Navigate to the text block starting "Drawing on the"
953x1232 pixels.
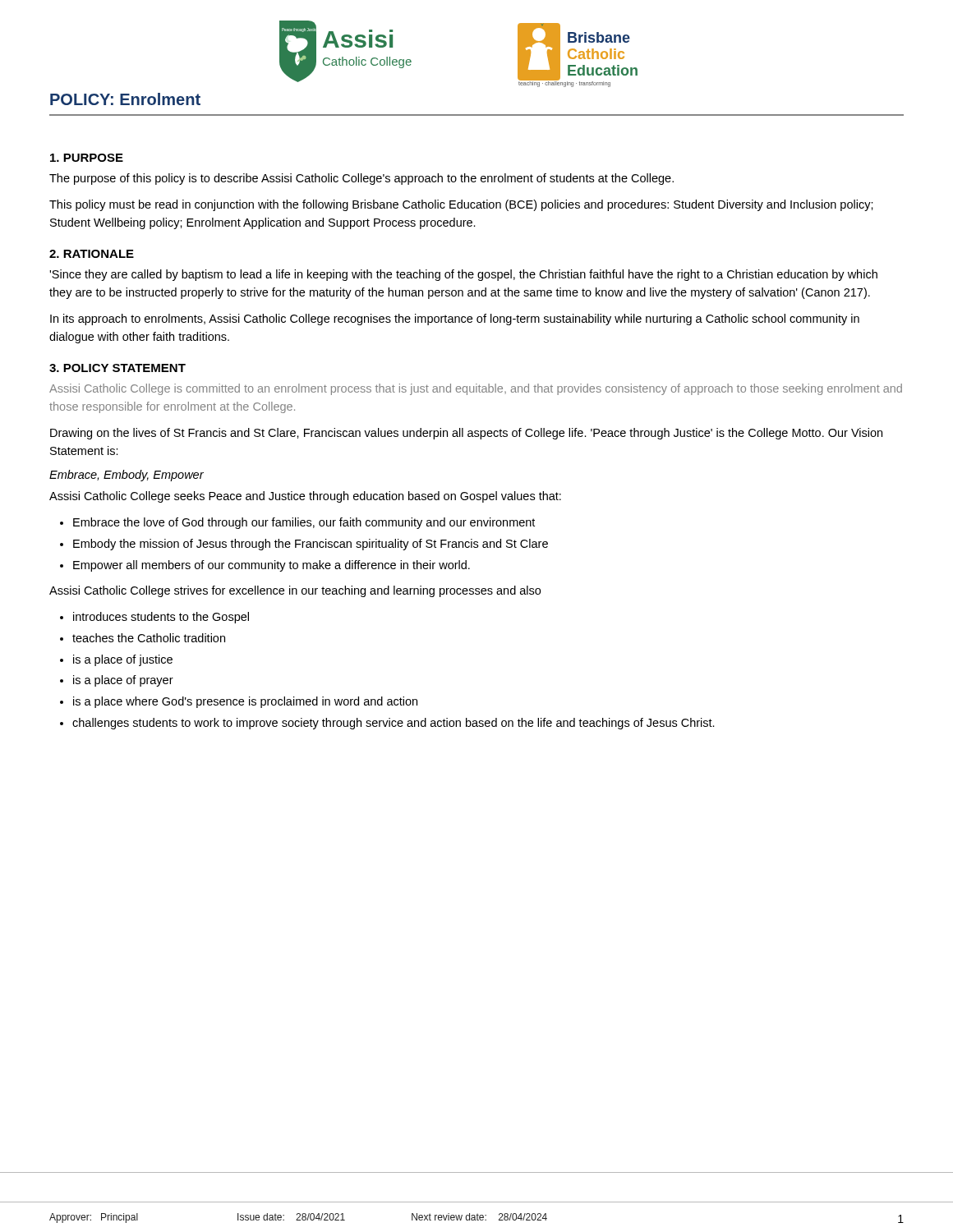coord(466,442)
